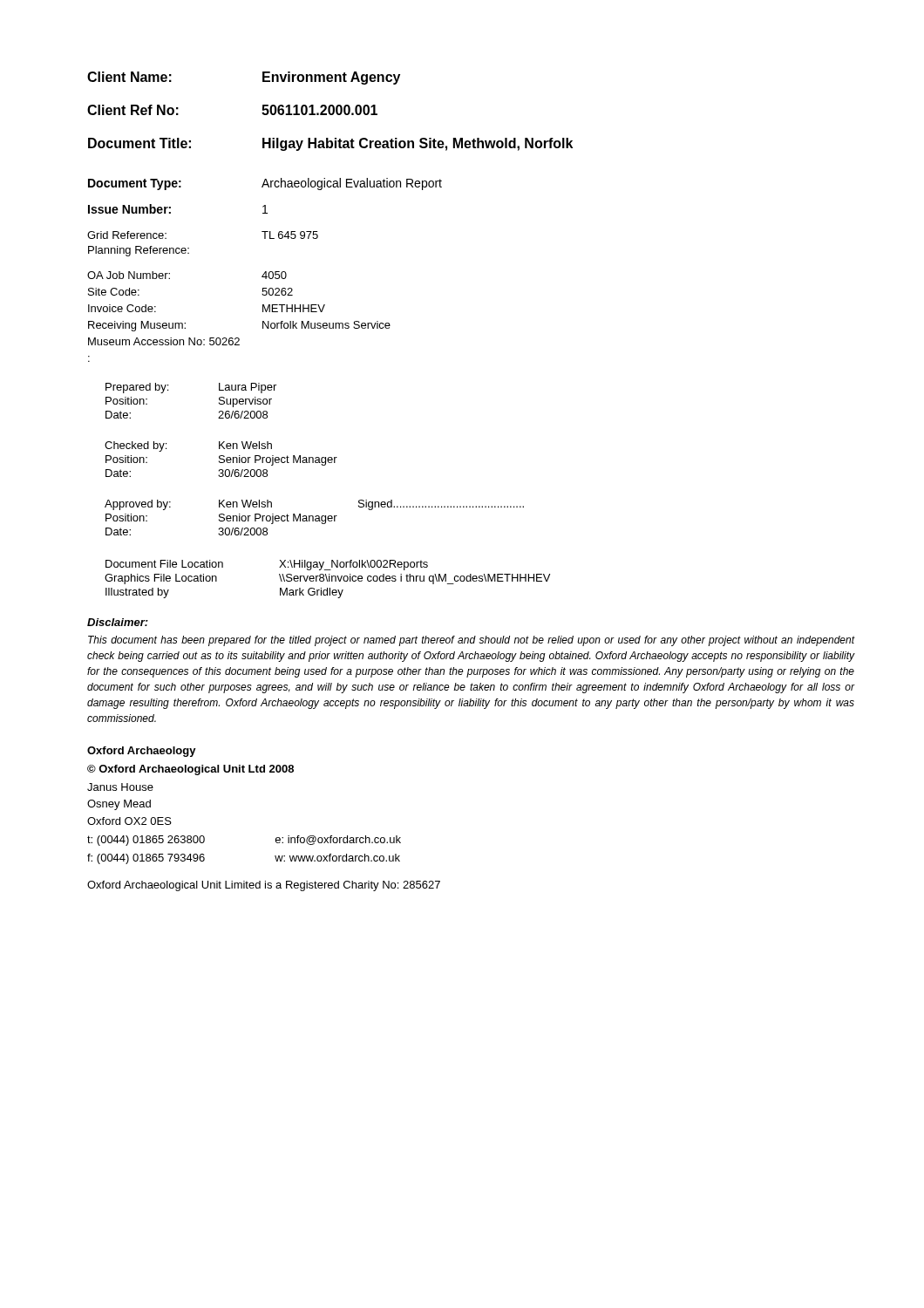Image resolution: width=924 pixels, height=1308 pixels.
Task: Point to the block beginning "Prepared by: Laura Piper Position:"
Action: click(x=136, y=388)
